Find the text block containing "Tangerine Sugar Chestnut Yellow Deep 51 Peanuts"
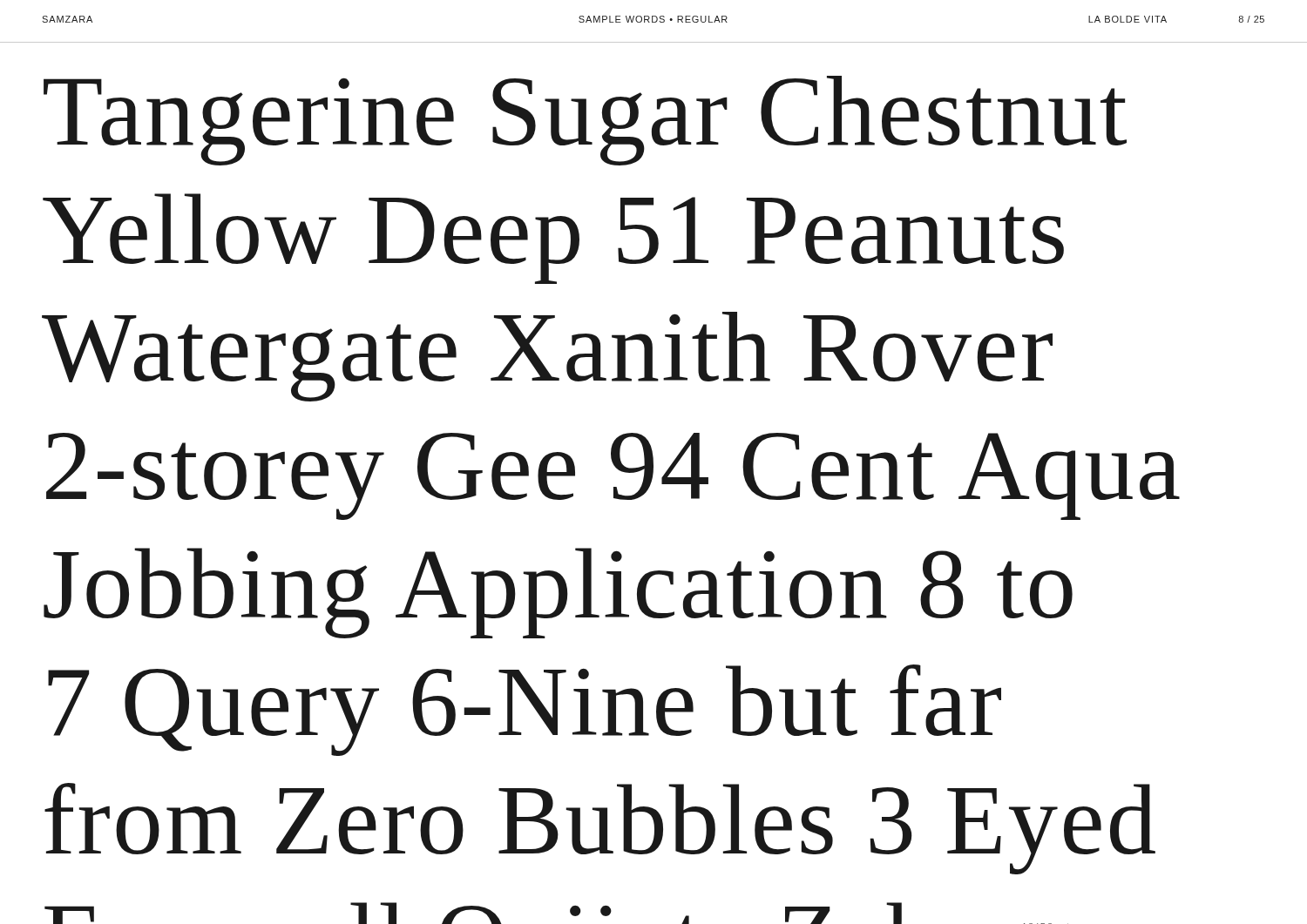1307x924 pixels. coord(612,479)
